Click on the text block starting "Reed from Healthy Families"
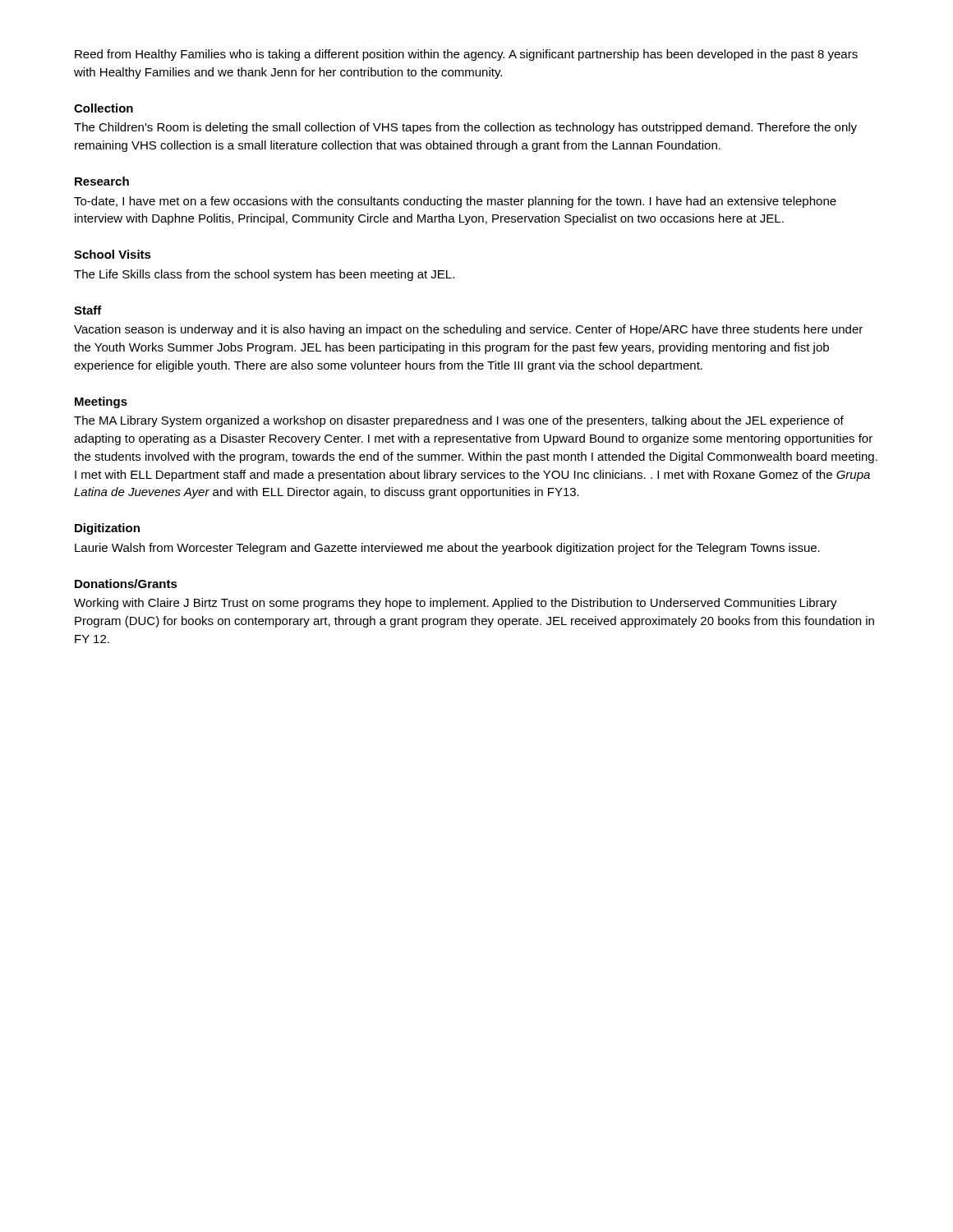This screenshot has height=1232, width=953. click(x=466, y=63)
